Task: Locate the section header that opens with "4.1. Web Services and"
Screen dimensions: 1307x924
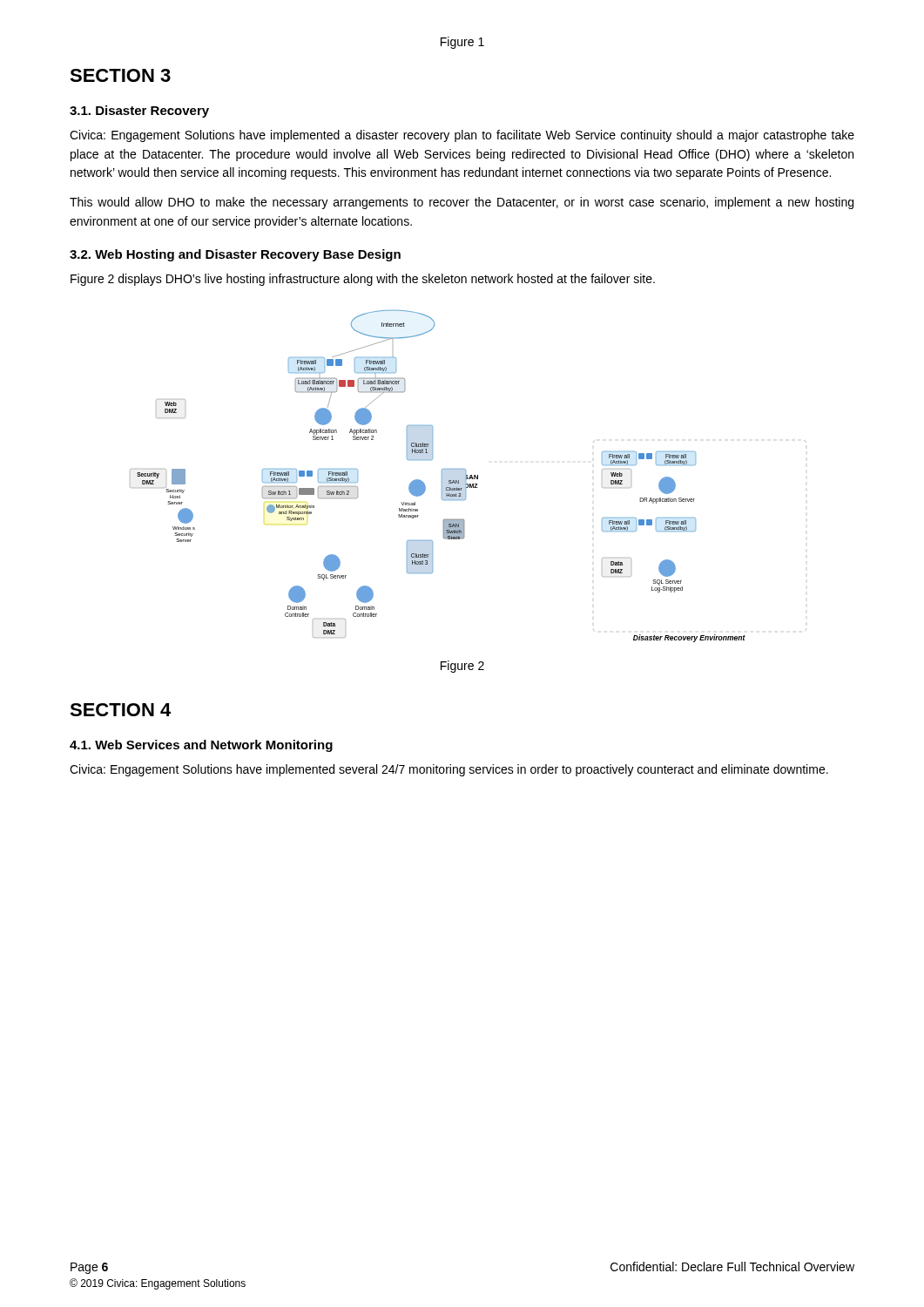Action: (201, 745)
